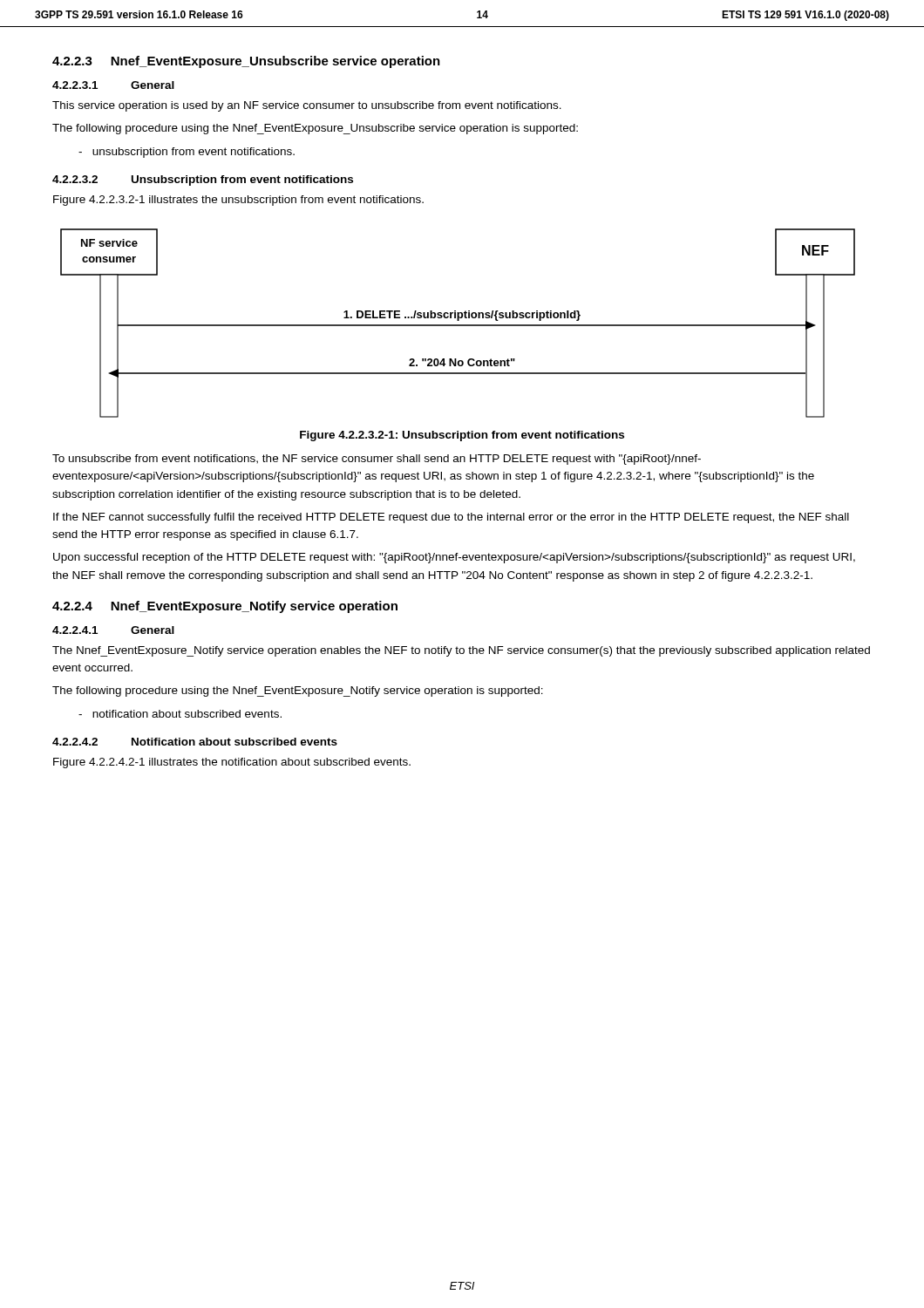Locate the block starting "Figure 4.2.2.3.2-1: Unsubscription from event notifications"
Viewport: 924px width, 1308px height.
click(x=462, y=435)
